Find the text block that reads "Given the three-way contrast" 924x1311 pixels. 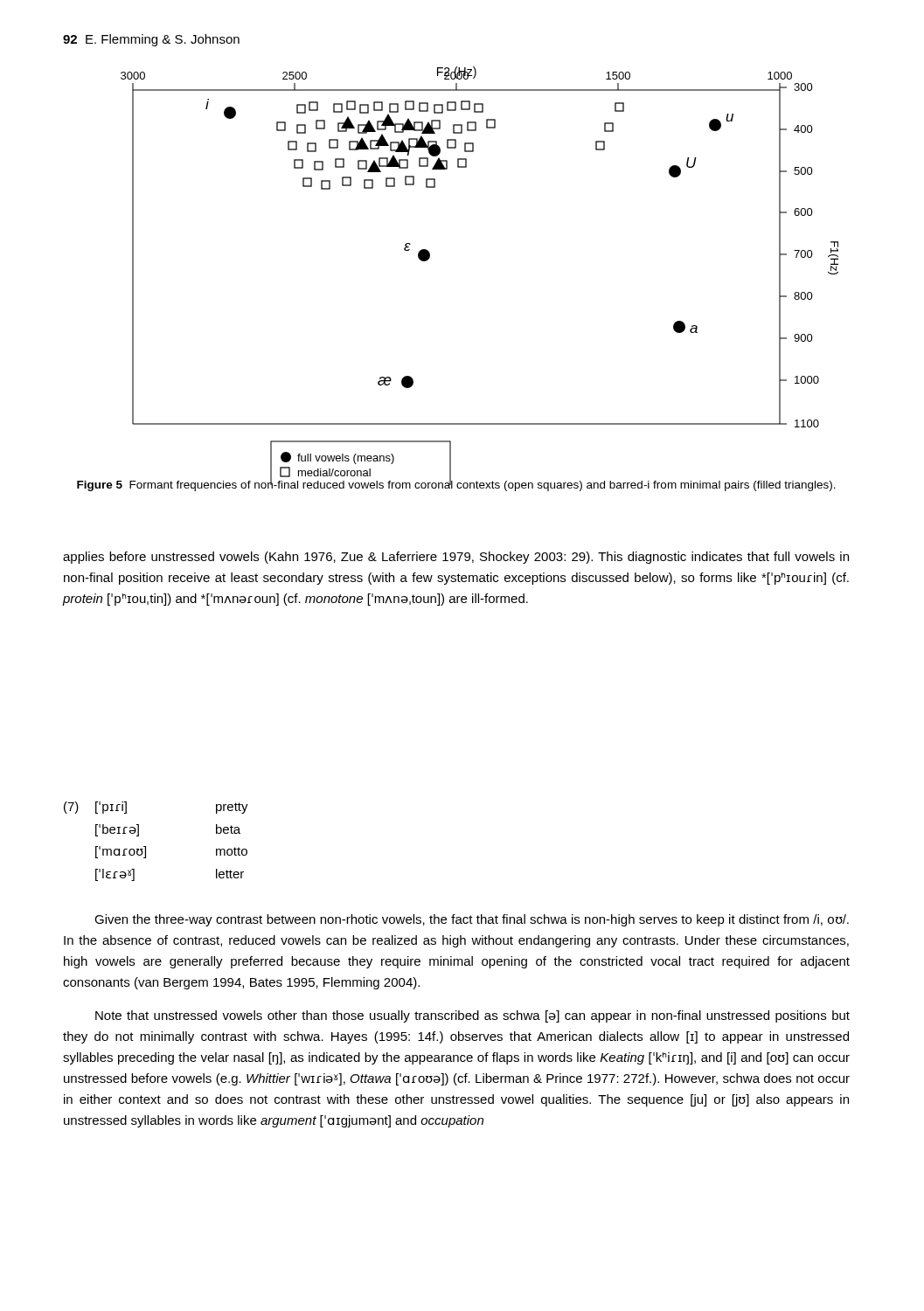coord(456,1020)
